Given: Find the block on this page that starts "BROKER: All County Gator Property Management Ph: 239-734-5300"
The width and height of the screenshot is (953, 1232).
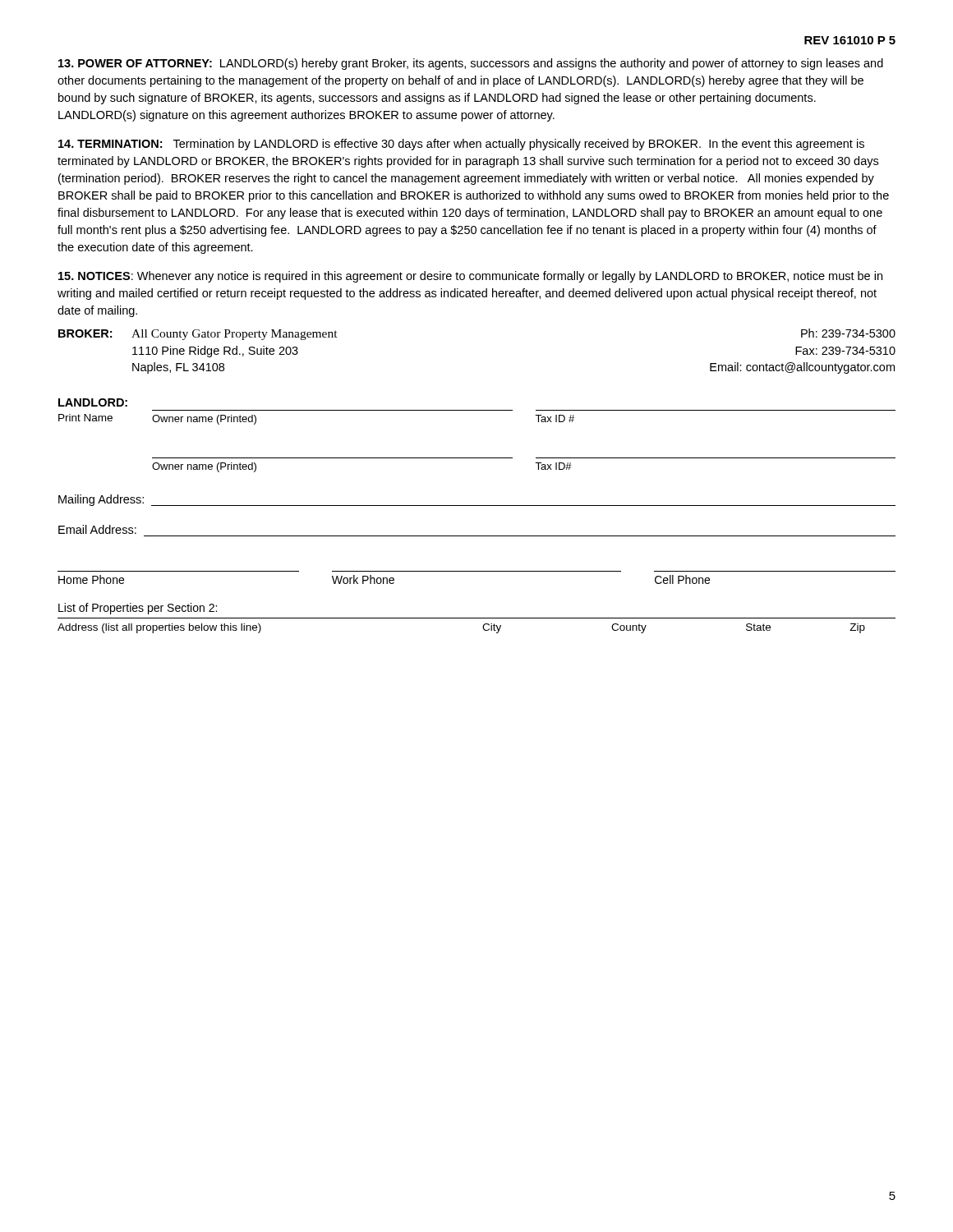Looking at the screenshot, I should (x=93, y=334).
